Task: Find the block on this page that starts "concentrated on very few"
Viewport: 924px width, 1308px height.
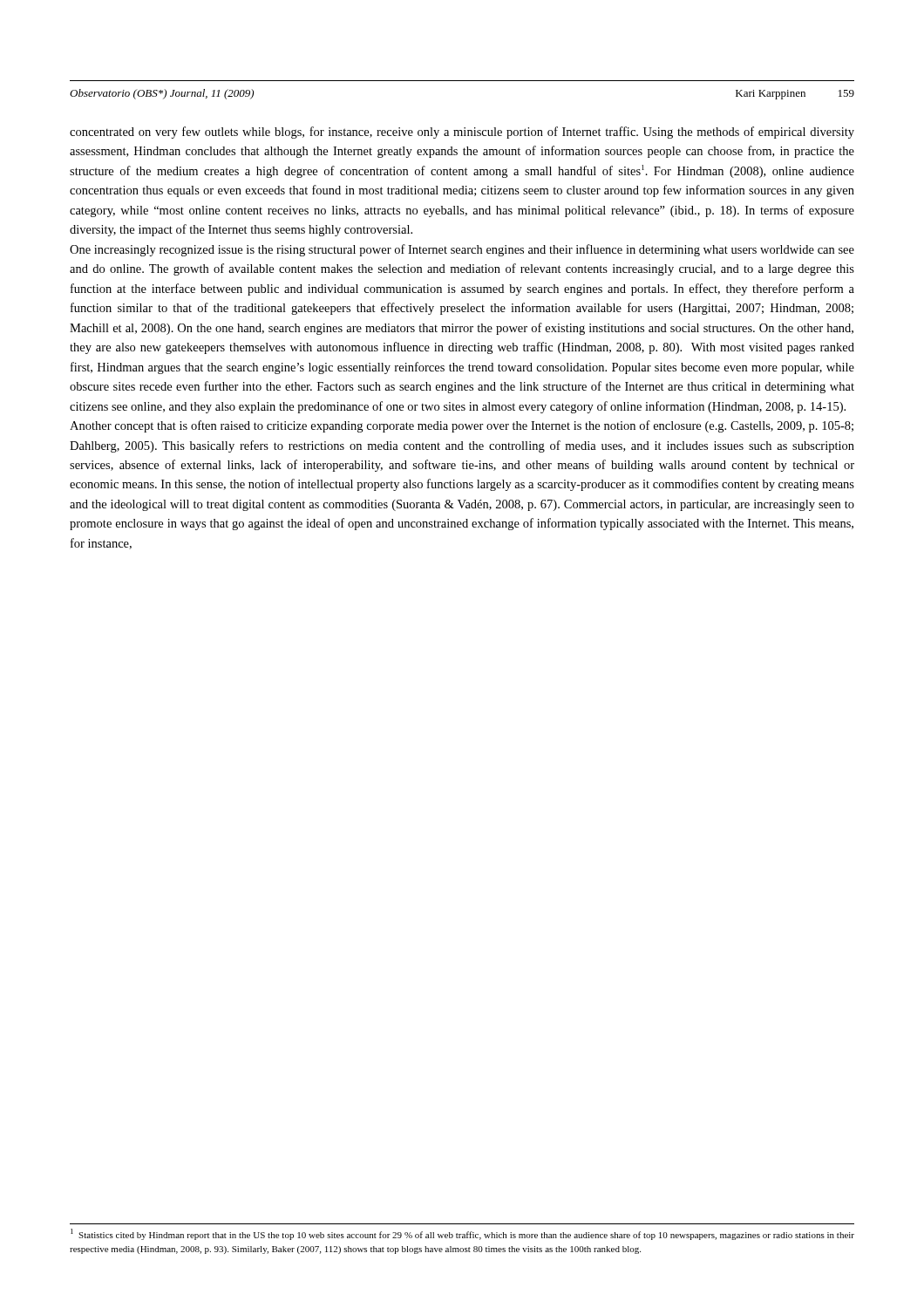Action: 462,181
